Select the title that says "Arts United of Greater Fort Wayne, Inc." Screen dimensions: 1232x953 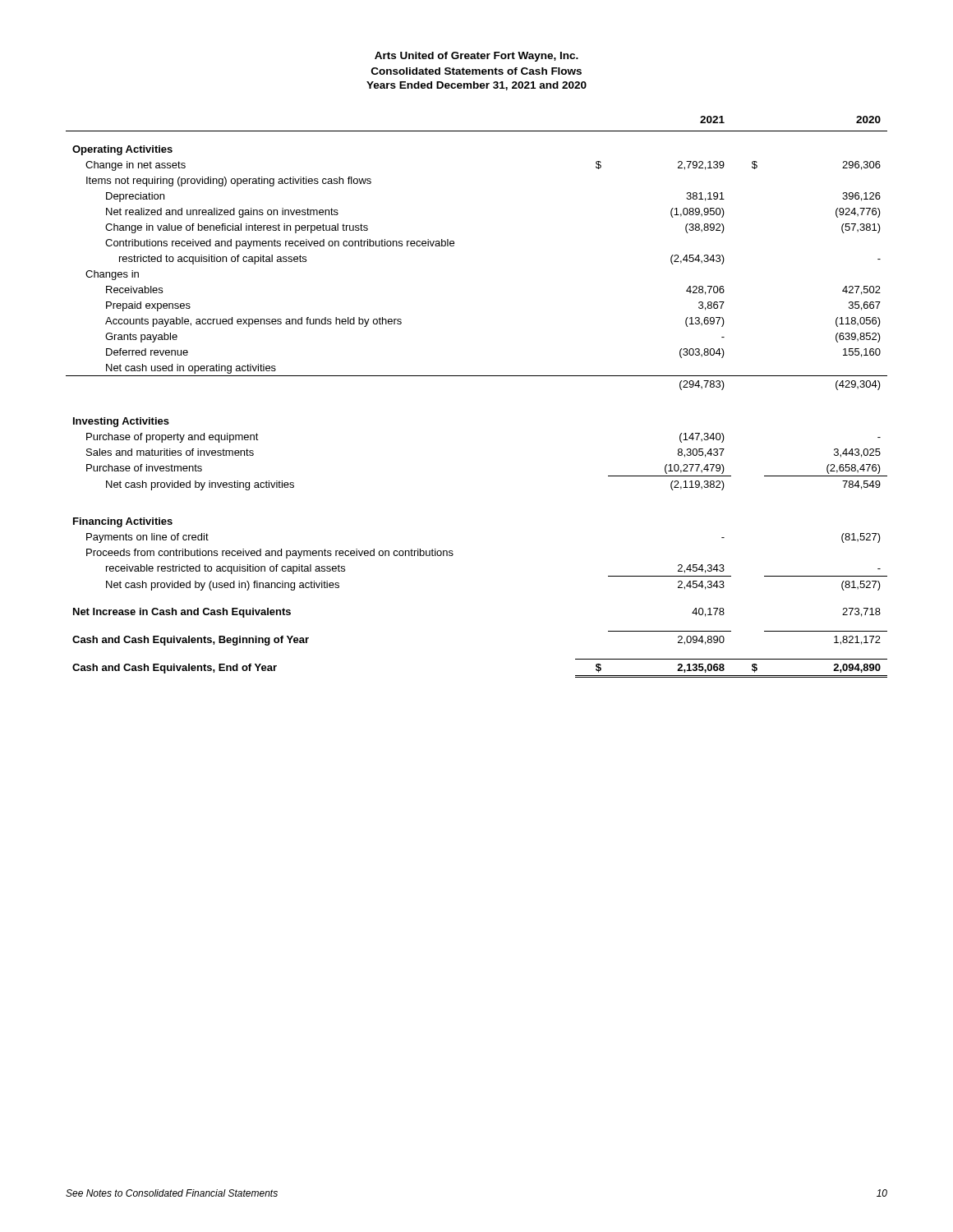[476, 55]
